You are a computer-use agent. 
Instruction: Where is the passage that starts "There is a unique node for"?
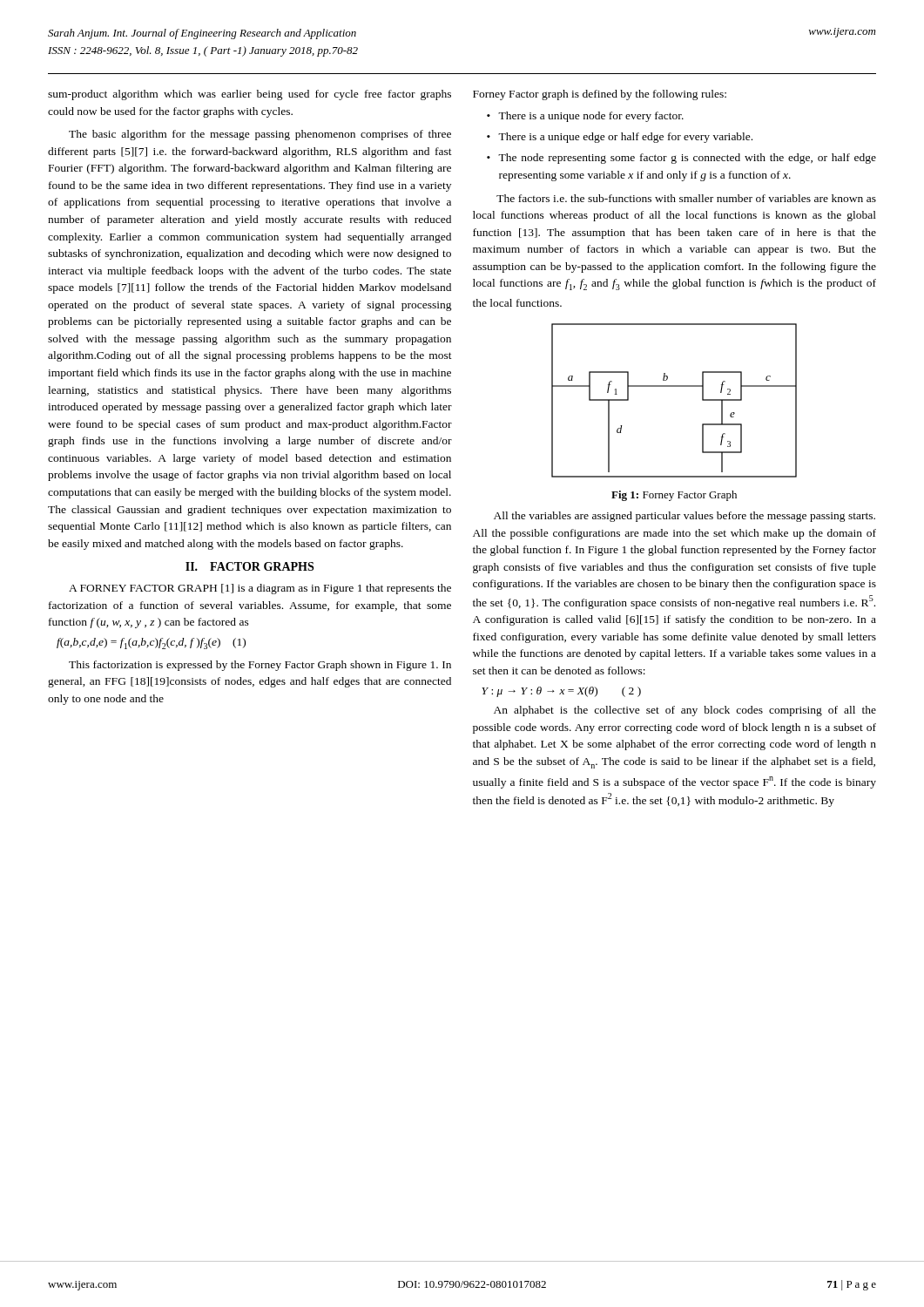(591, 115)
